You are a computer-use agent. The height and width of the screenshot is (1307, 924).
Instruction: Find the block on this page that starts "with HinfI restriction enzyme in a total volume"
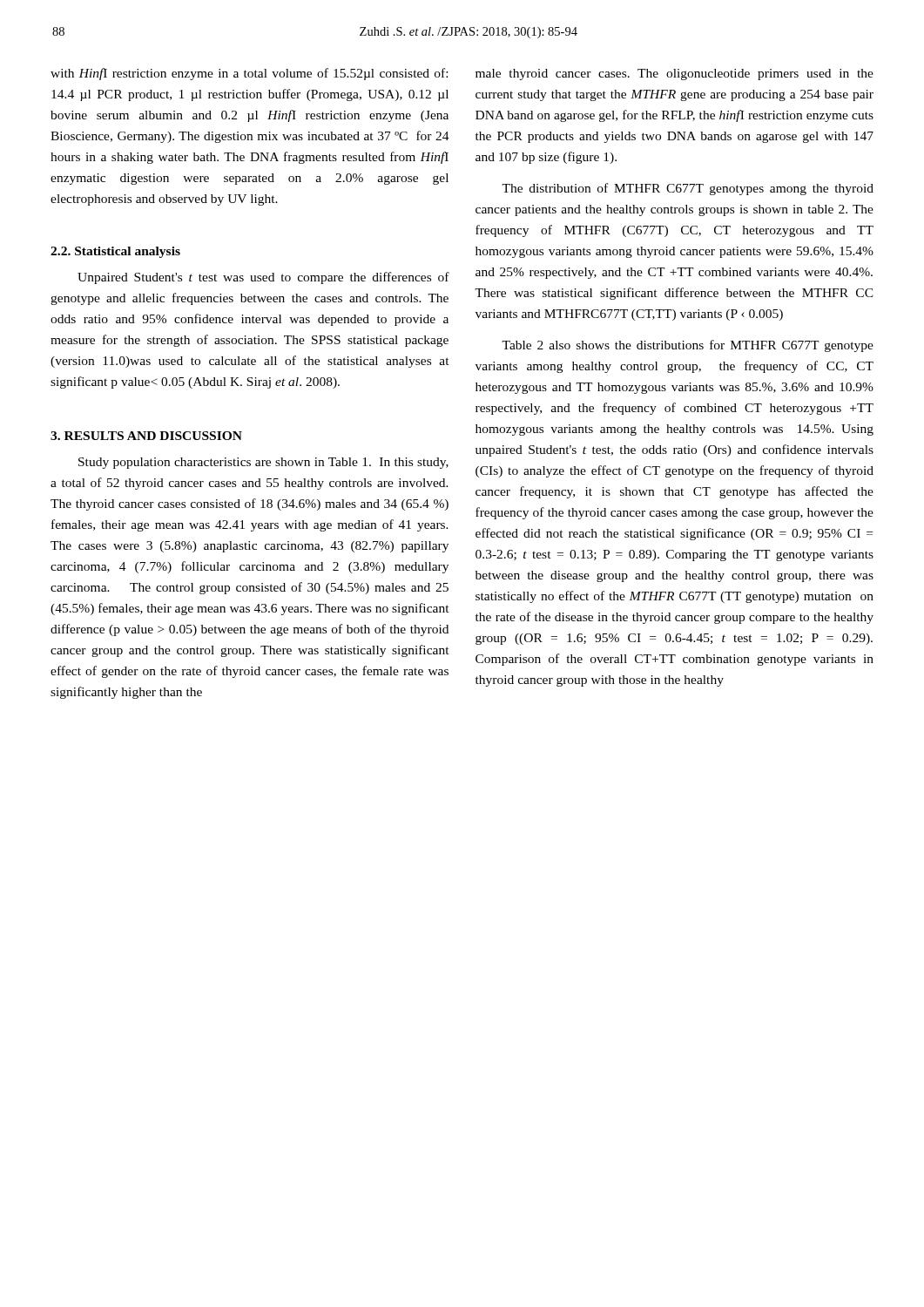coord(250,136)
